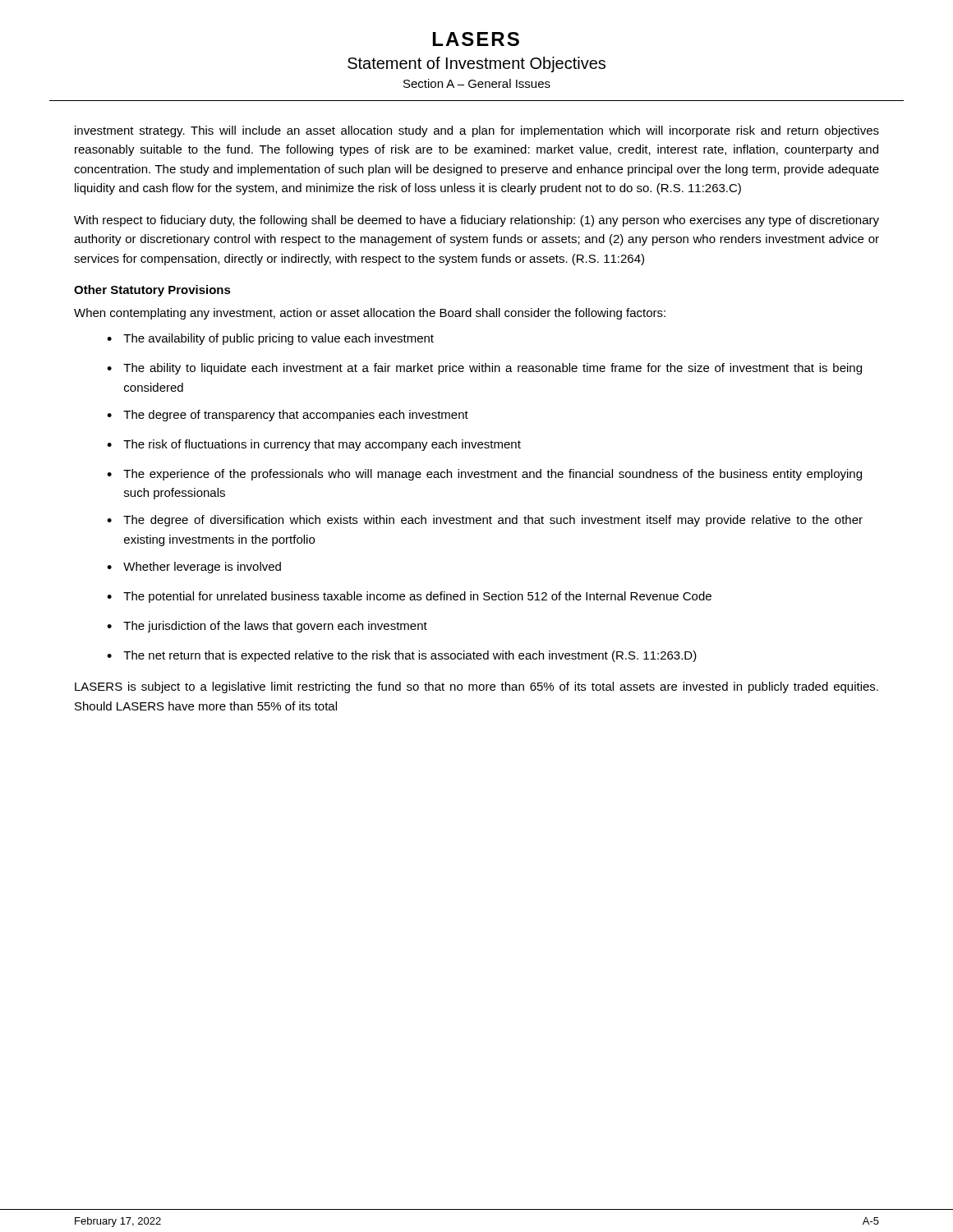Navigate to the text block starting "The jurisdiction of the laws"
Viewport: 953px width, 1232px height.
(x=267, y=627)
